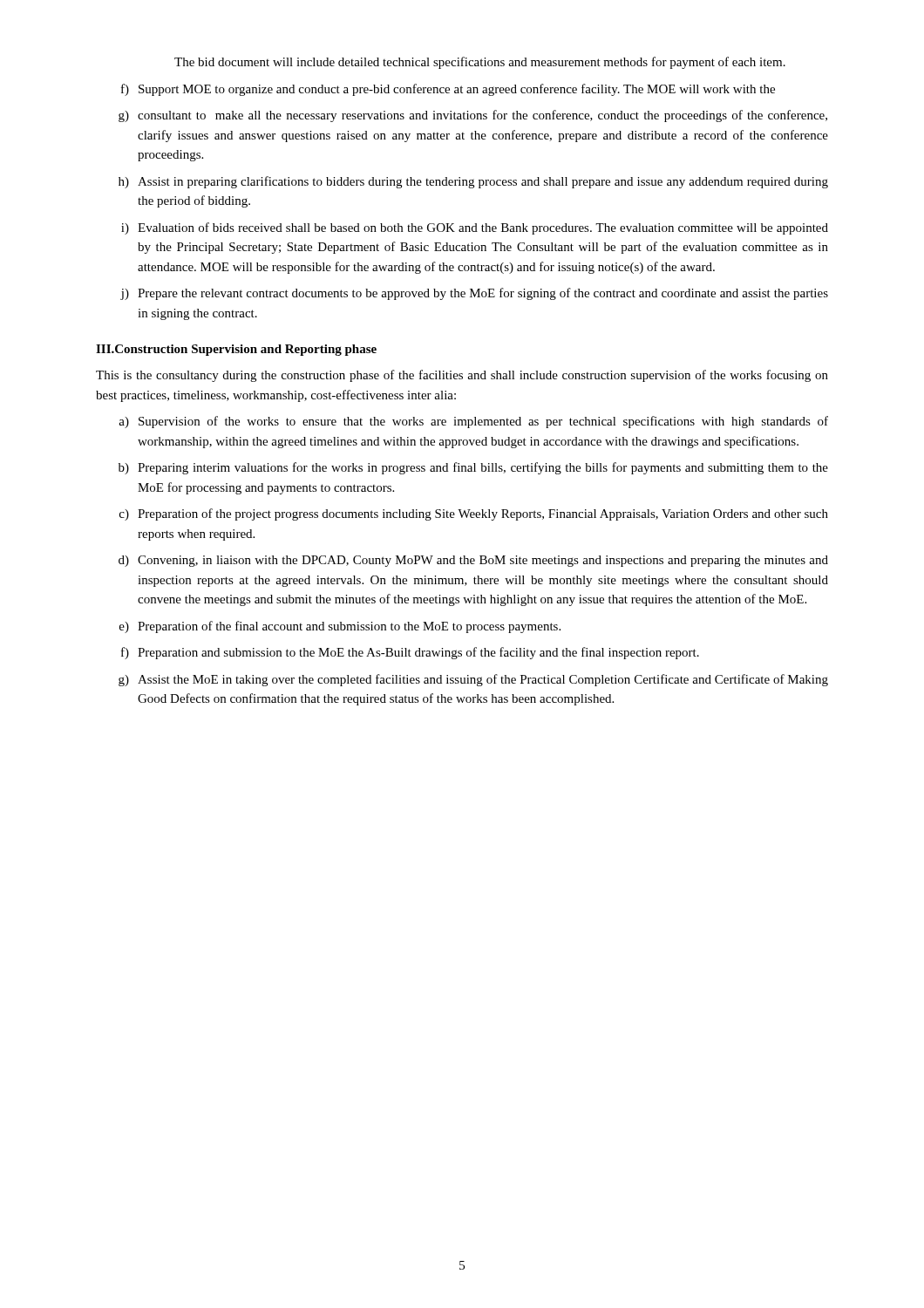Find the passage starting "f) Support MOE to organize and conduct"
This screenshot has height=1308, width=924.
pos(462,89)
